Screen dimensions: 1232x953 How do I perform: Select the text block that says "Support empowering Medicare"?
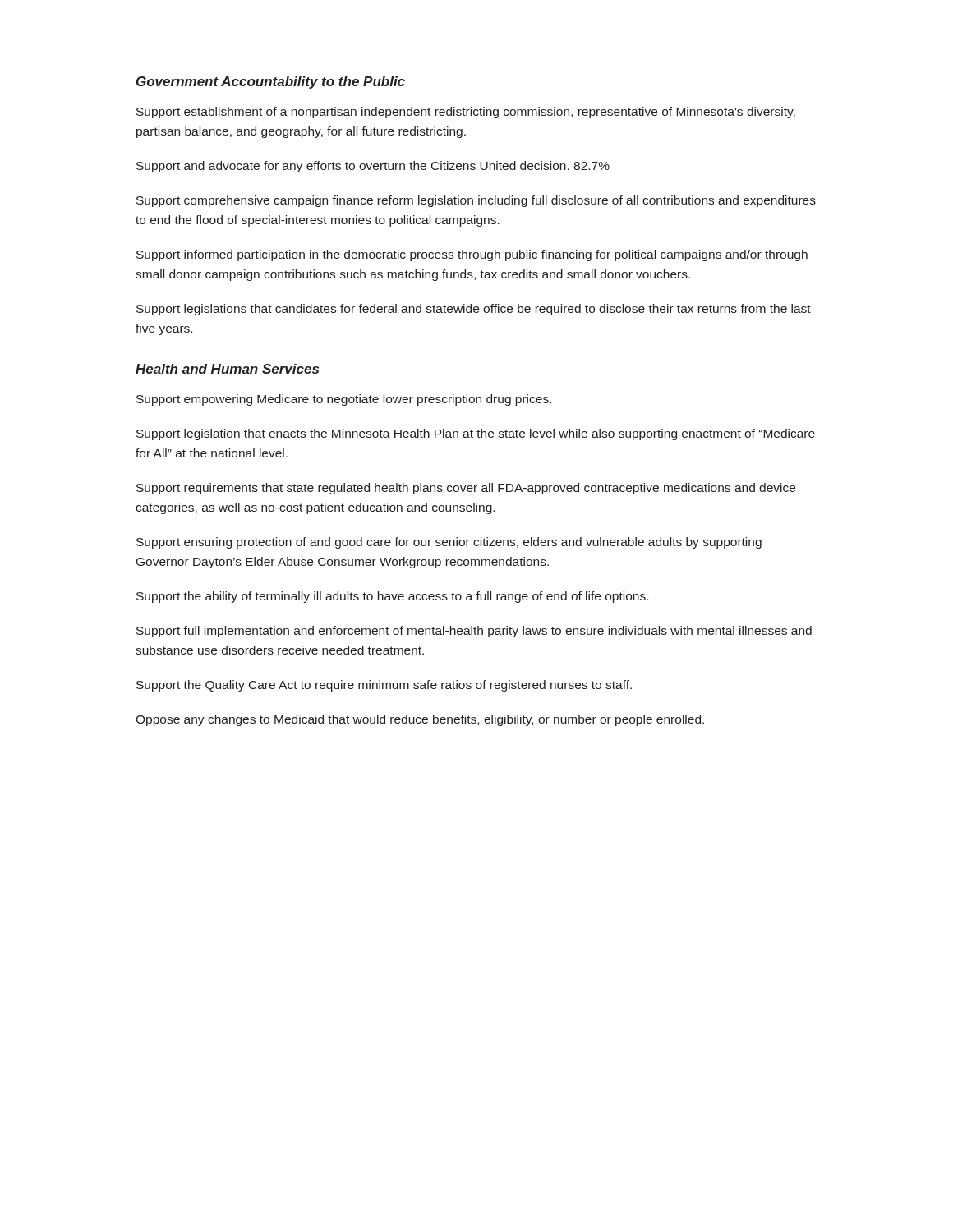[x=344, y=399]
